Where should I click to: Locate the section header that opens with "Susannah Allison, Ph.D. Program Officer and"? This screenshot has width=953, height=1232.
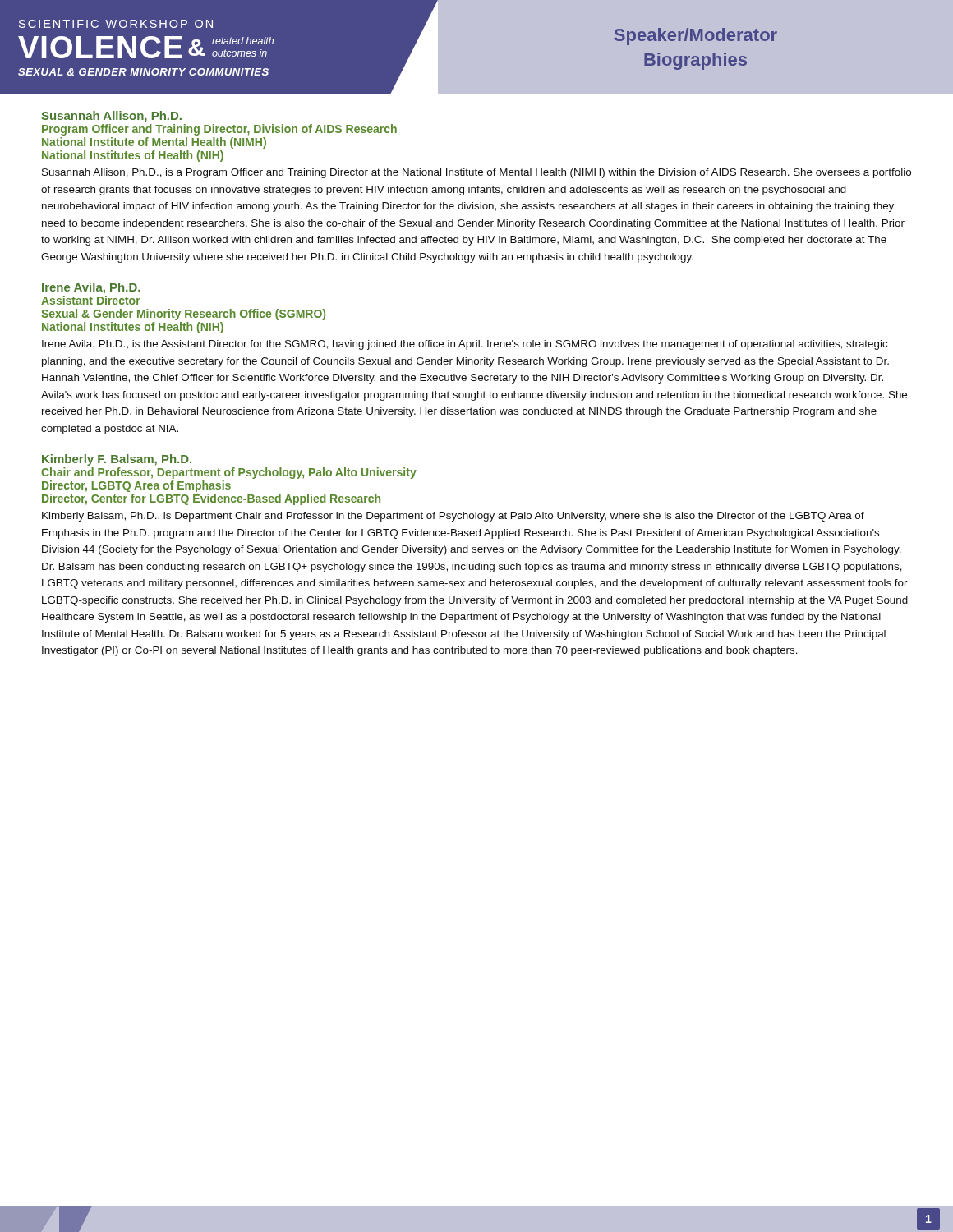click(x=111, y=117)
